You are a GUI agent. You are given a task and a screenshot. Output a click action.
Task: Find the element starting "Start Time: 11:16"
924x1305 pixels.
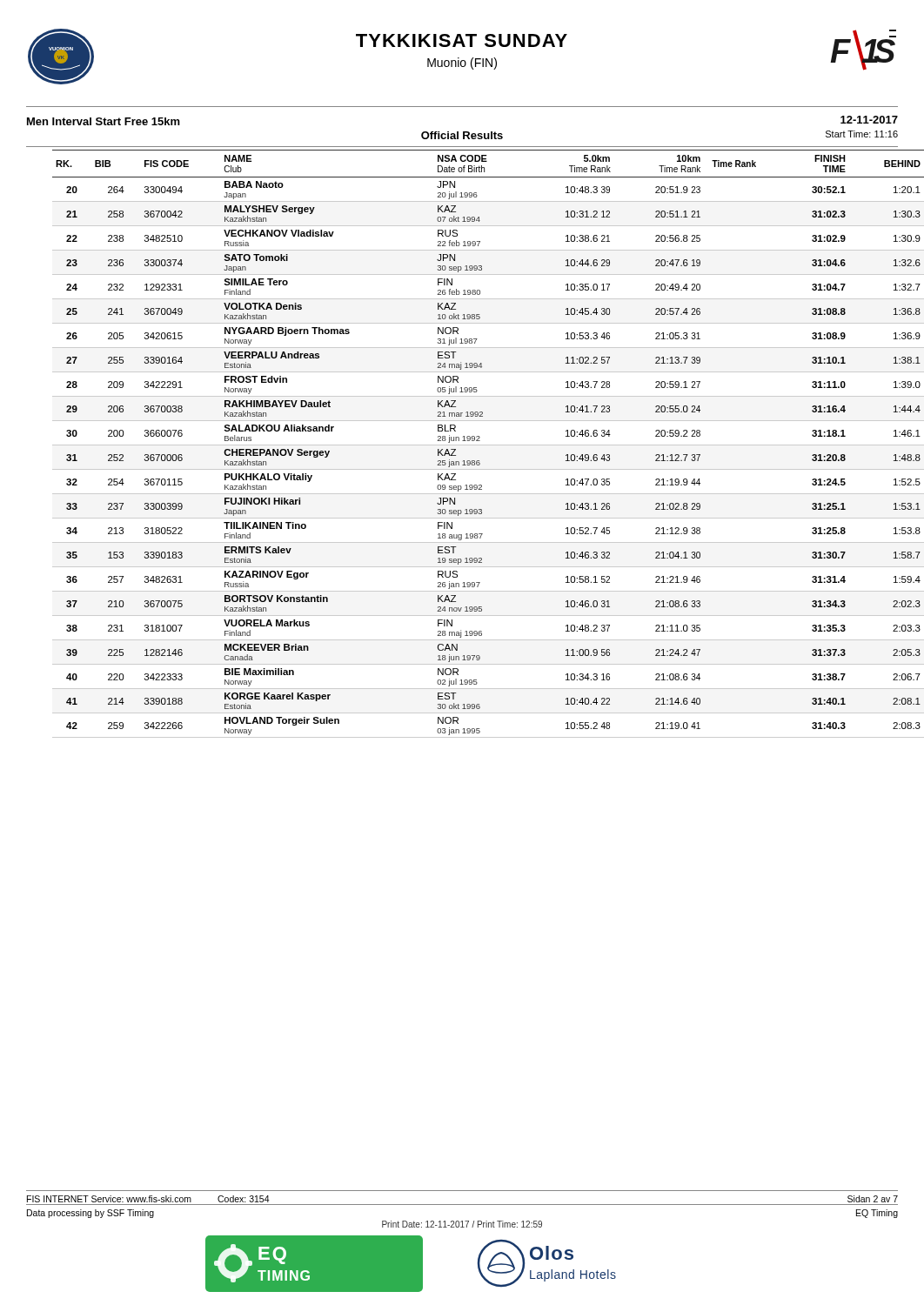pos(861,134)
